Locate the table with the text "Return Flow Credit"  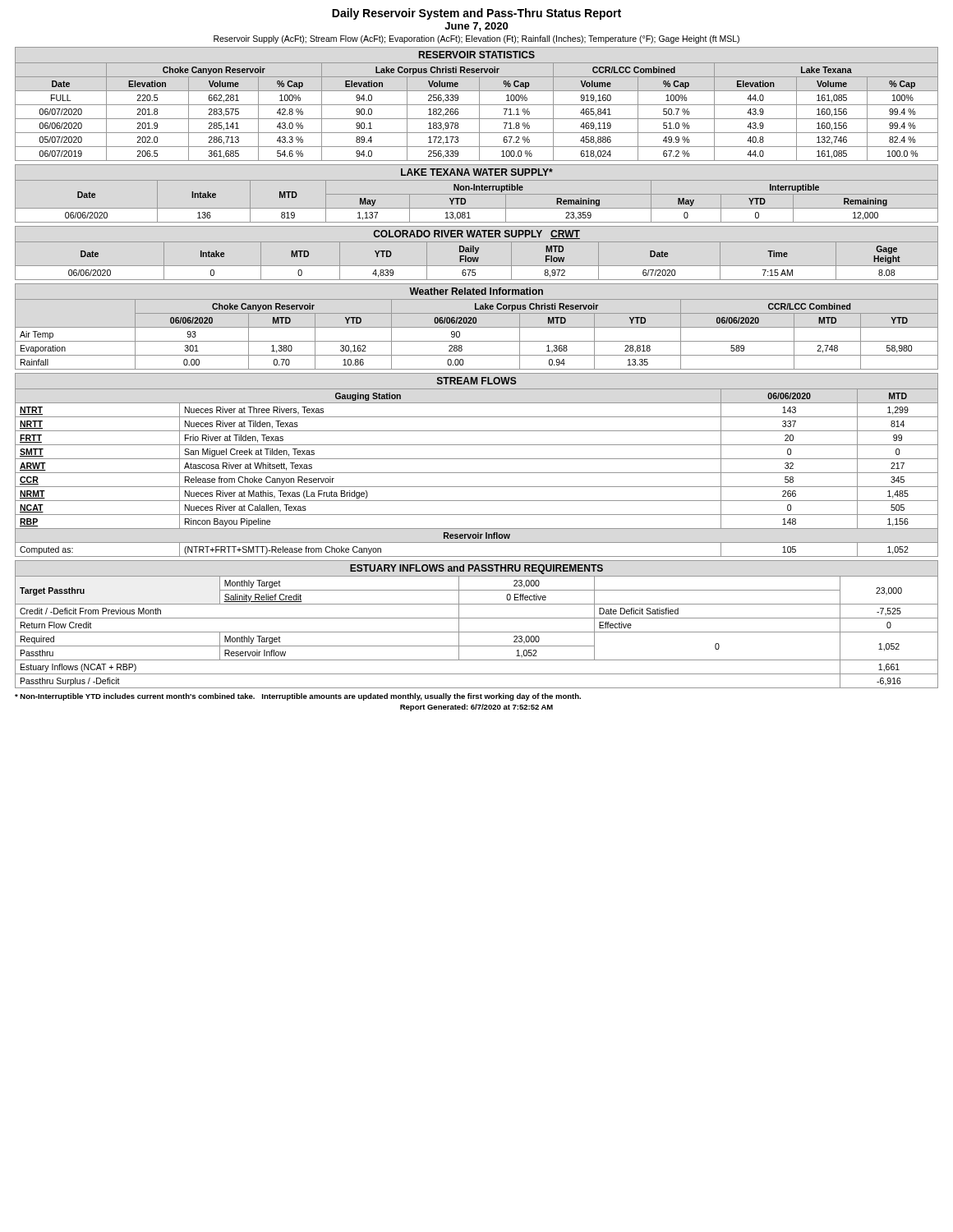[476, 624]
